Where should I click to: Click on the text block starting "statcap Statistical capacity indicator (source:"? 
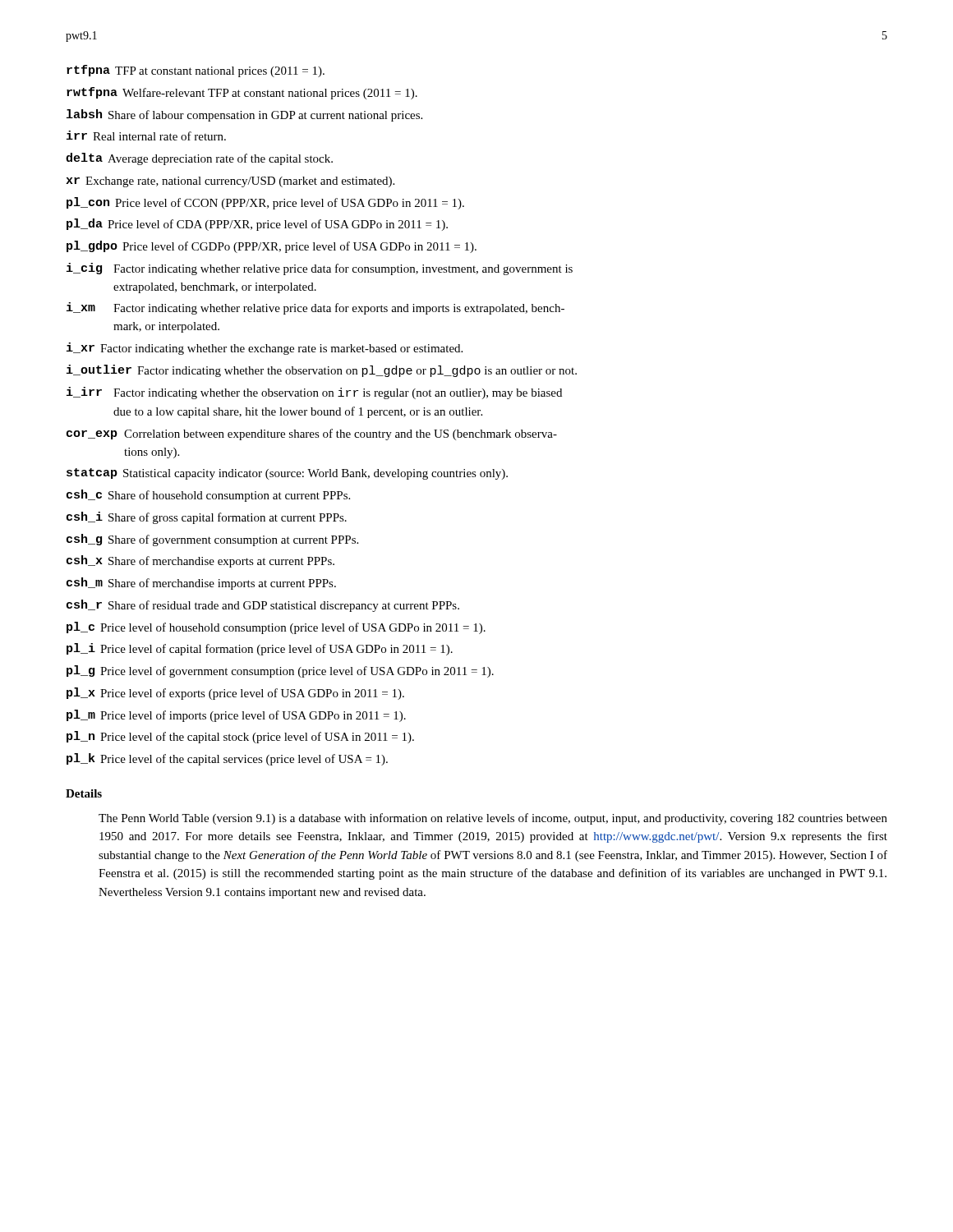(x=476, y=474)
